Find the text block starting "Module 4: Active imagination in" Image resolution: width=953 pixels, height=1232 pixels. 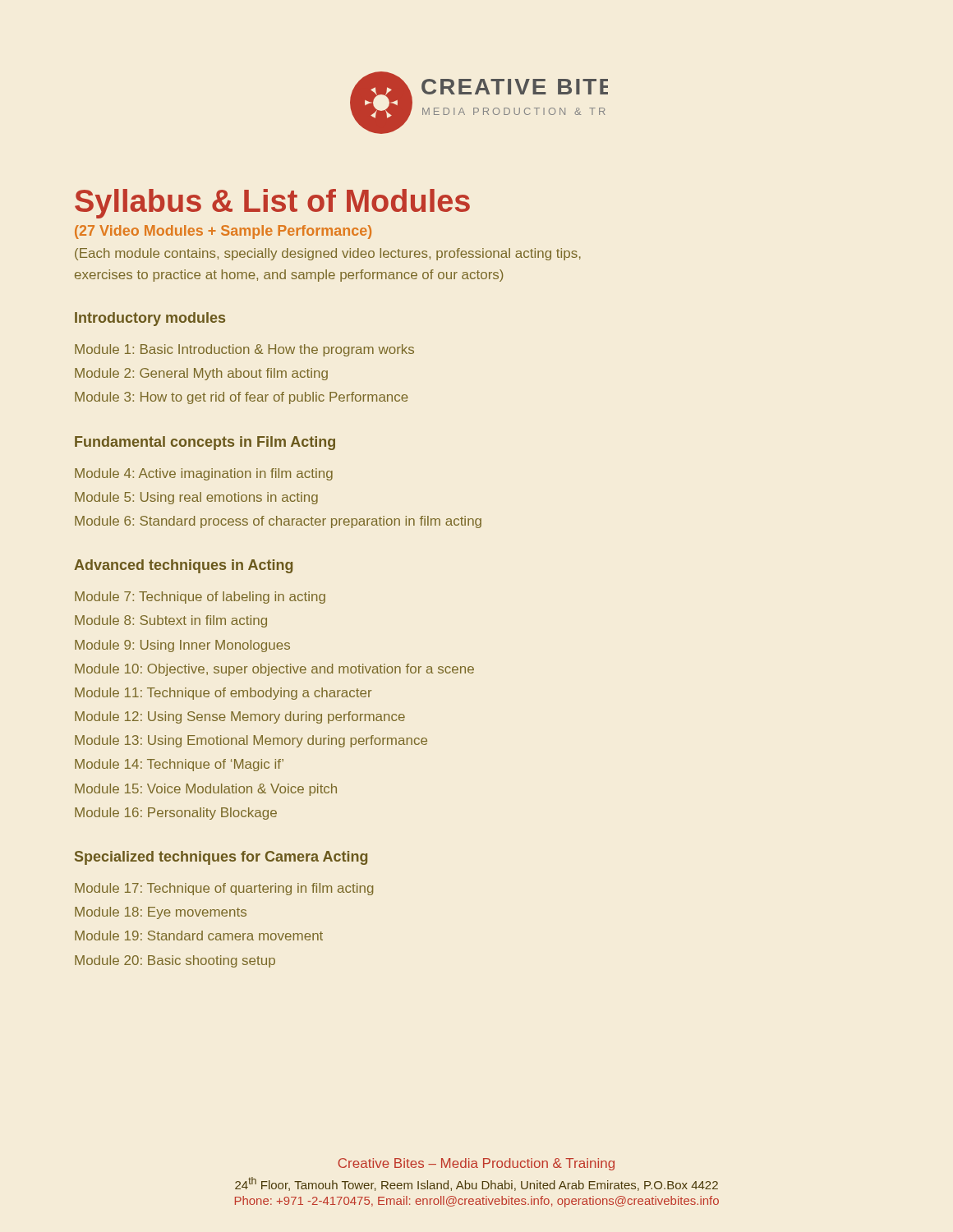pos(204,473)
